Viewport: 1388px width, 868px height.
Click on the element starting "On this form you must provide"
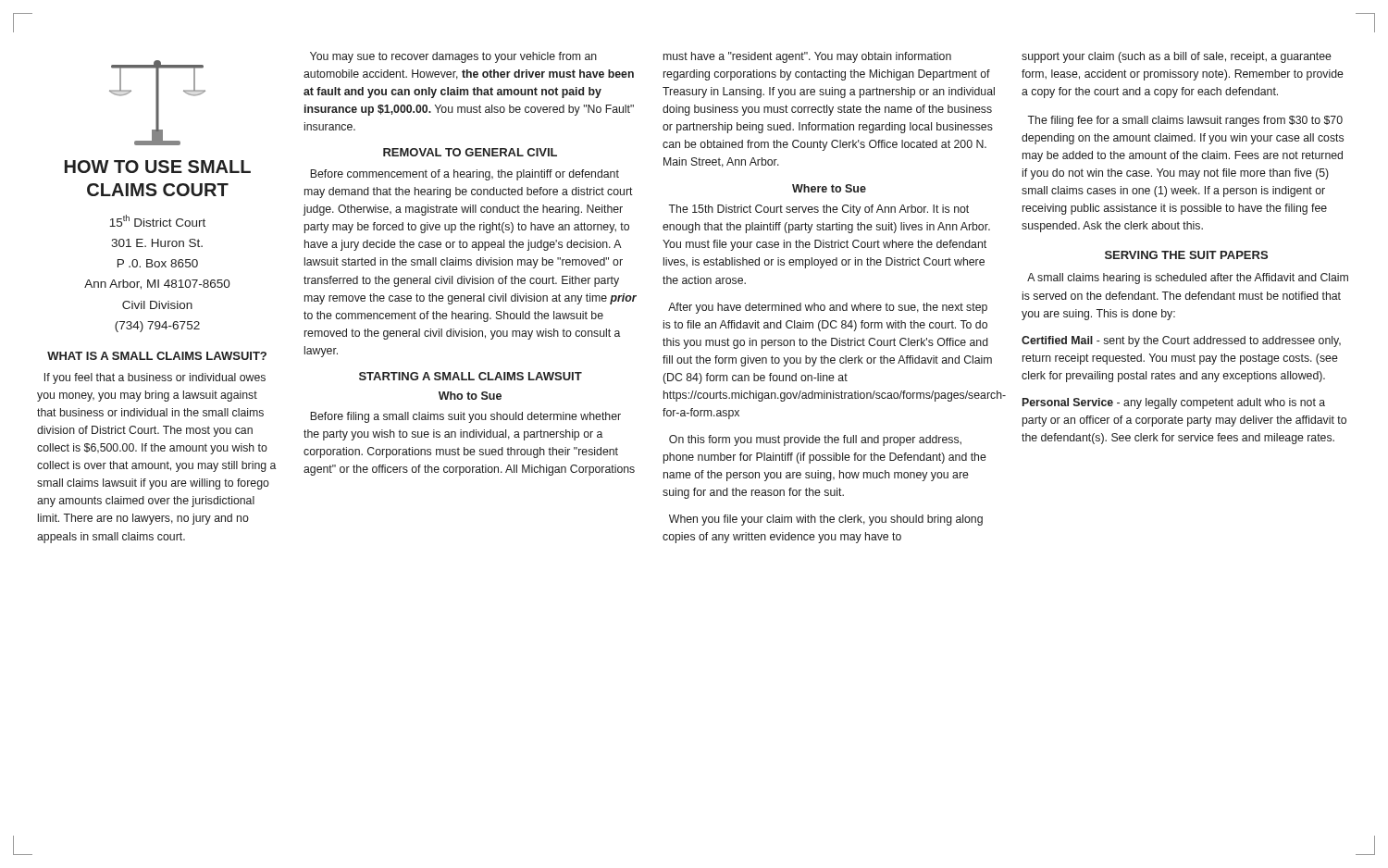pyautogui.click(x=824, y=466)
